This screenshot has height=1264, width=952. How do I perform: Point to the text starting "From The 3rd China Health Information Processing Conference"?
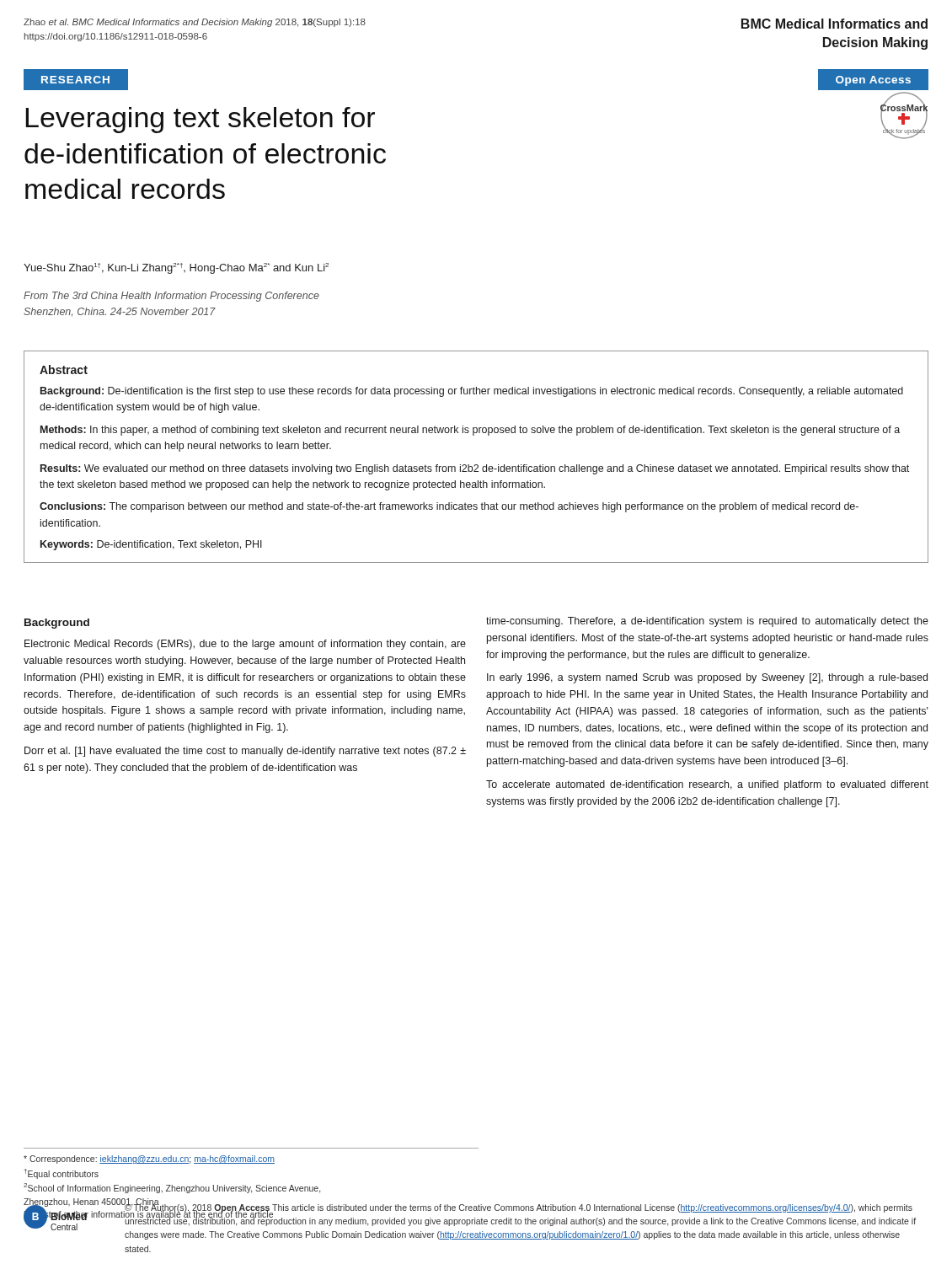(171, 304)
